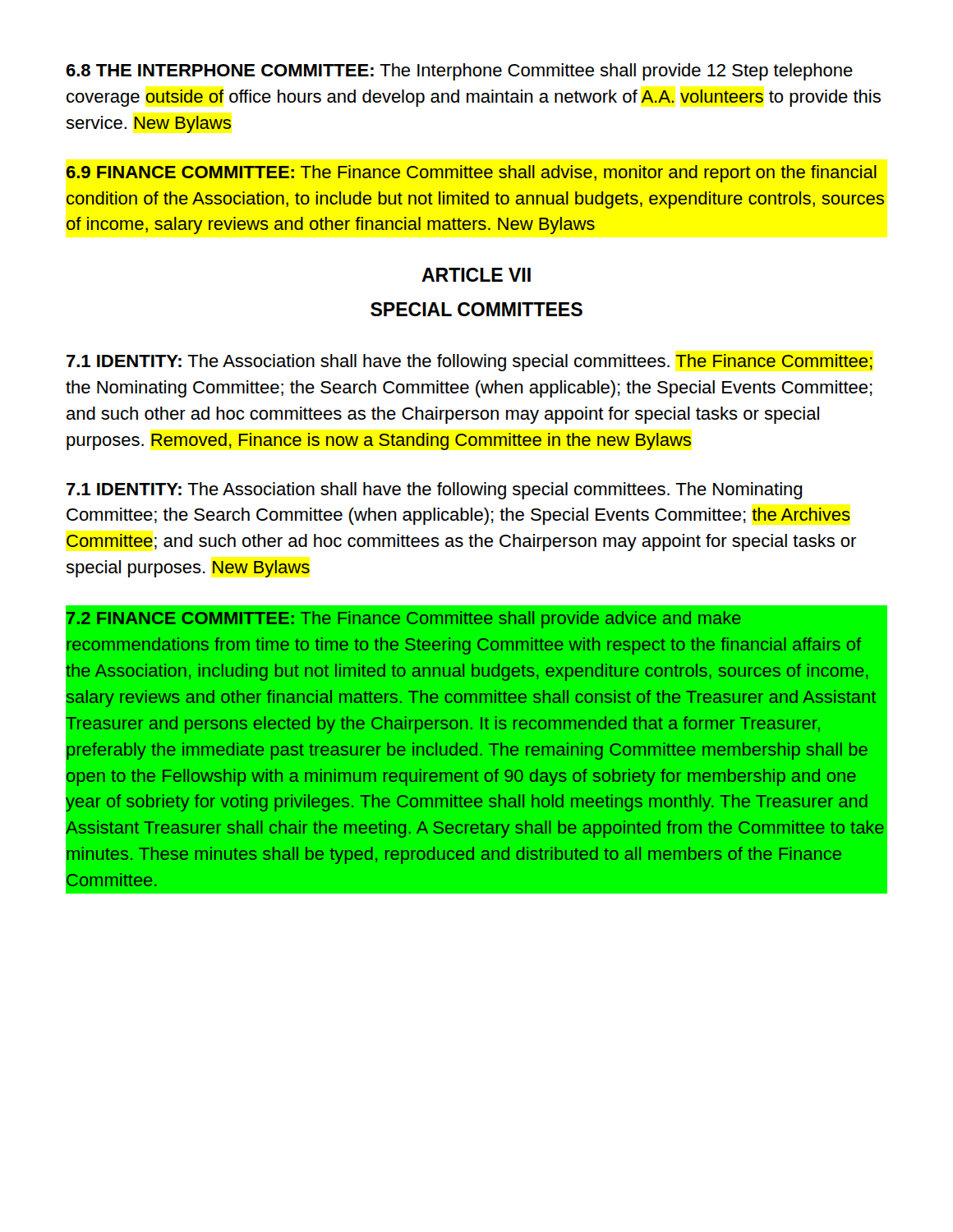Click on the region starting "9 FINANCE COMMITTEE: The Finance Committee"

click(475, 198)
